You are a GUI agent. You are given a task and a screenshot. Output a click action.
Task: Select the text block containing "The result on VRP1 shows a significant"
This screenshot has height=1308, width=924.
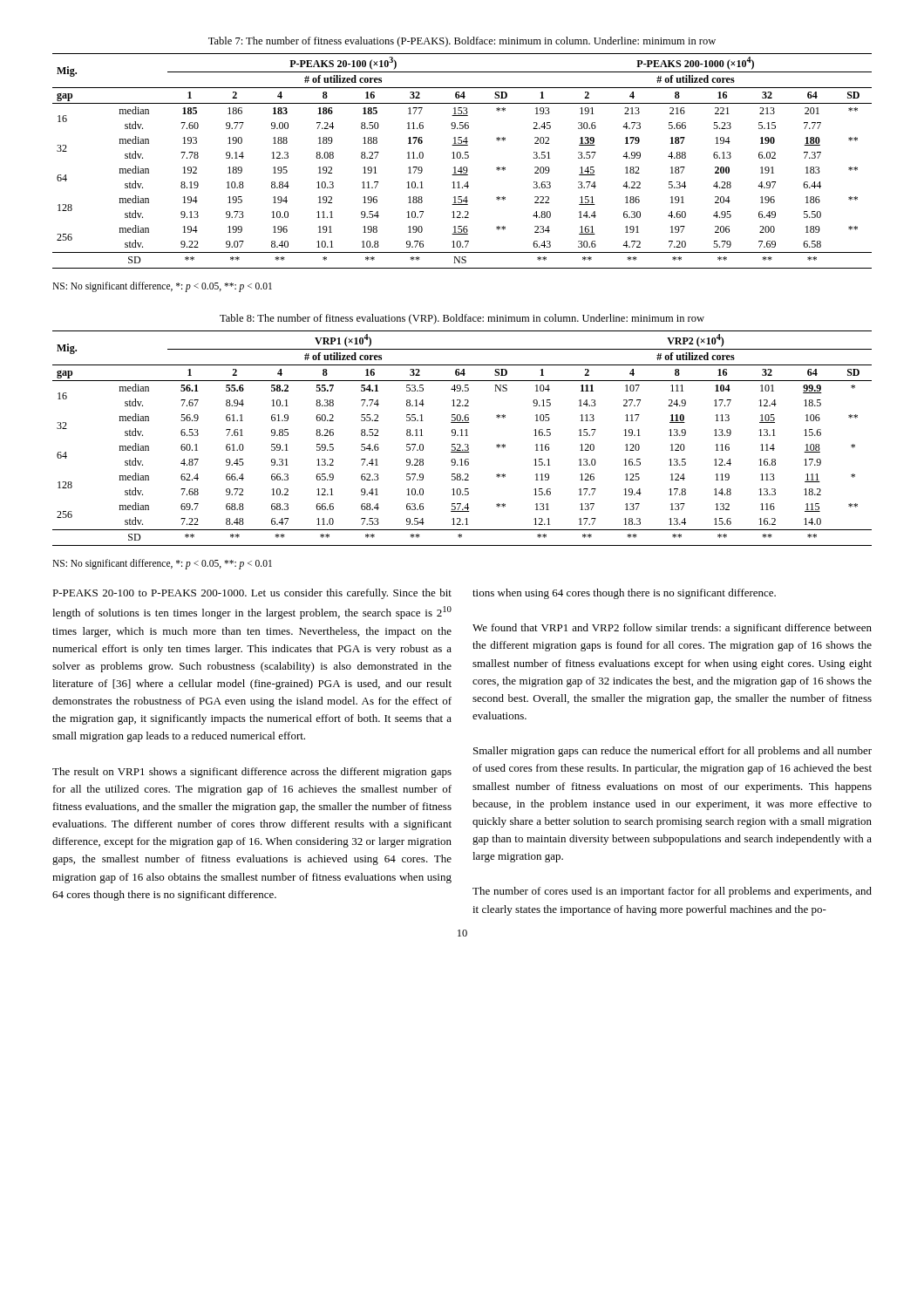[x=252, y=833]
